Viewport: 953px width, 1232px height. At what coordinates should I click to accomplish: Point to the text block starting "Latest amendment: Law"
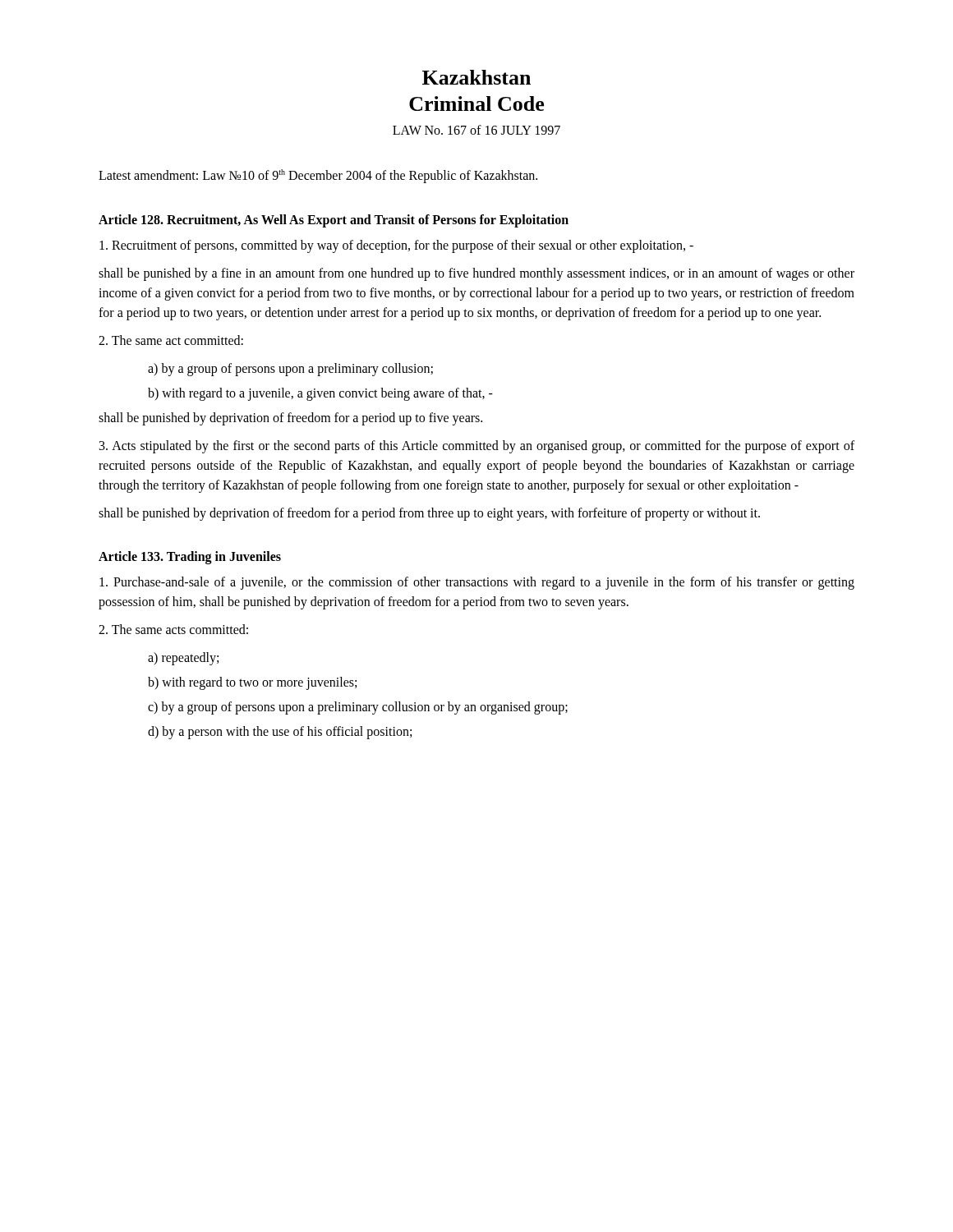pyautogui.click(x=318, y=175)
